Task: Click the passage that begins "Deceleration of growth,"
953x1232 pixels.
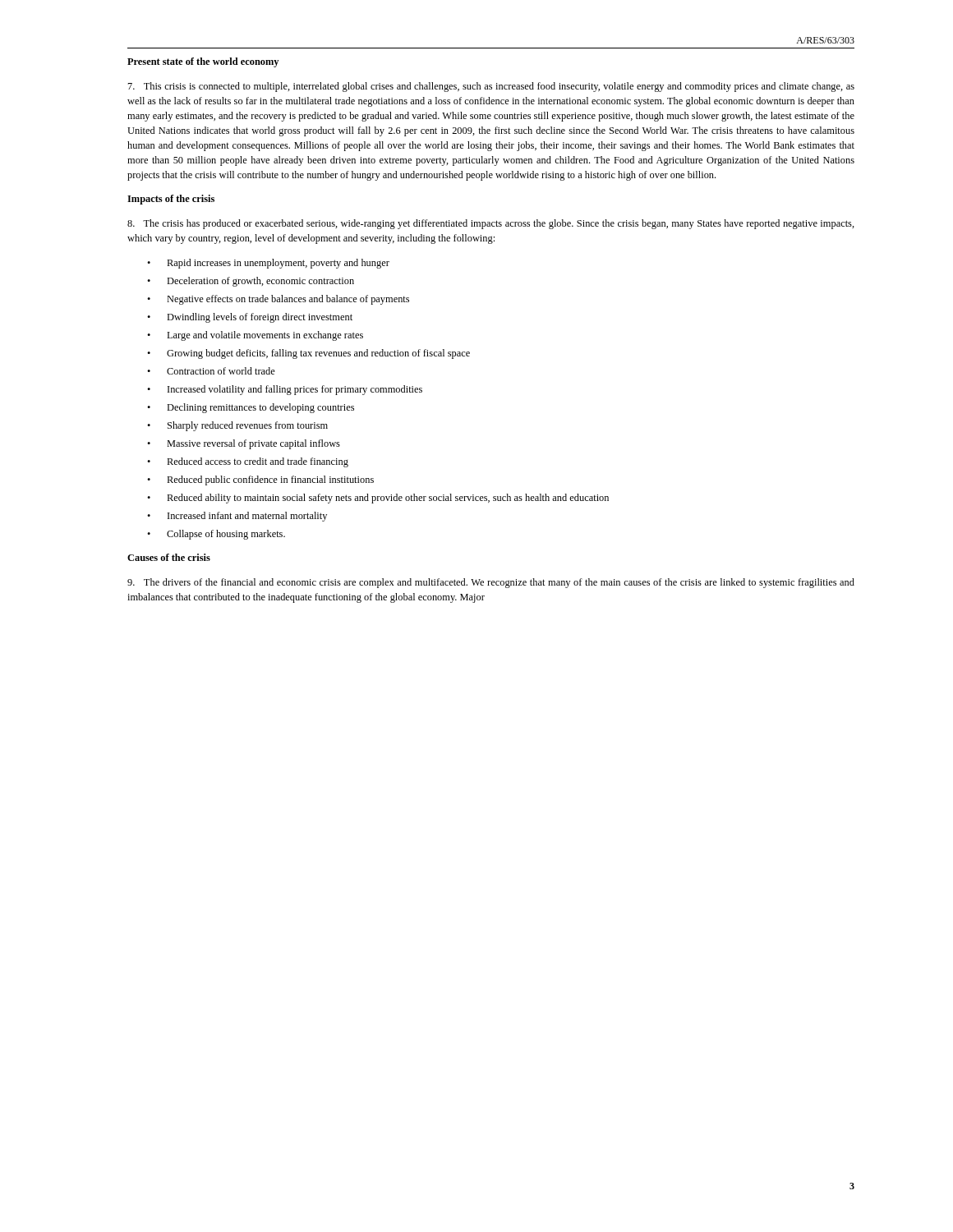Action: (260, 281)
